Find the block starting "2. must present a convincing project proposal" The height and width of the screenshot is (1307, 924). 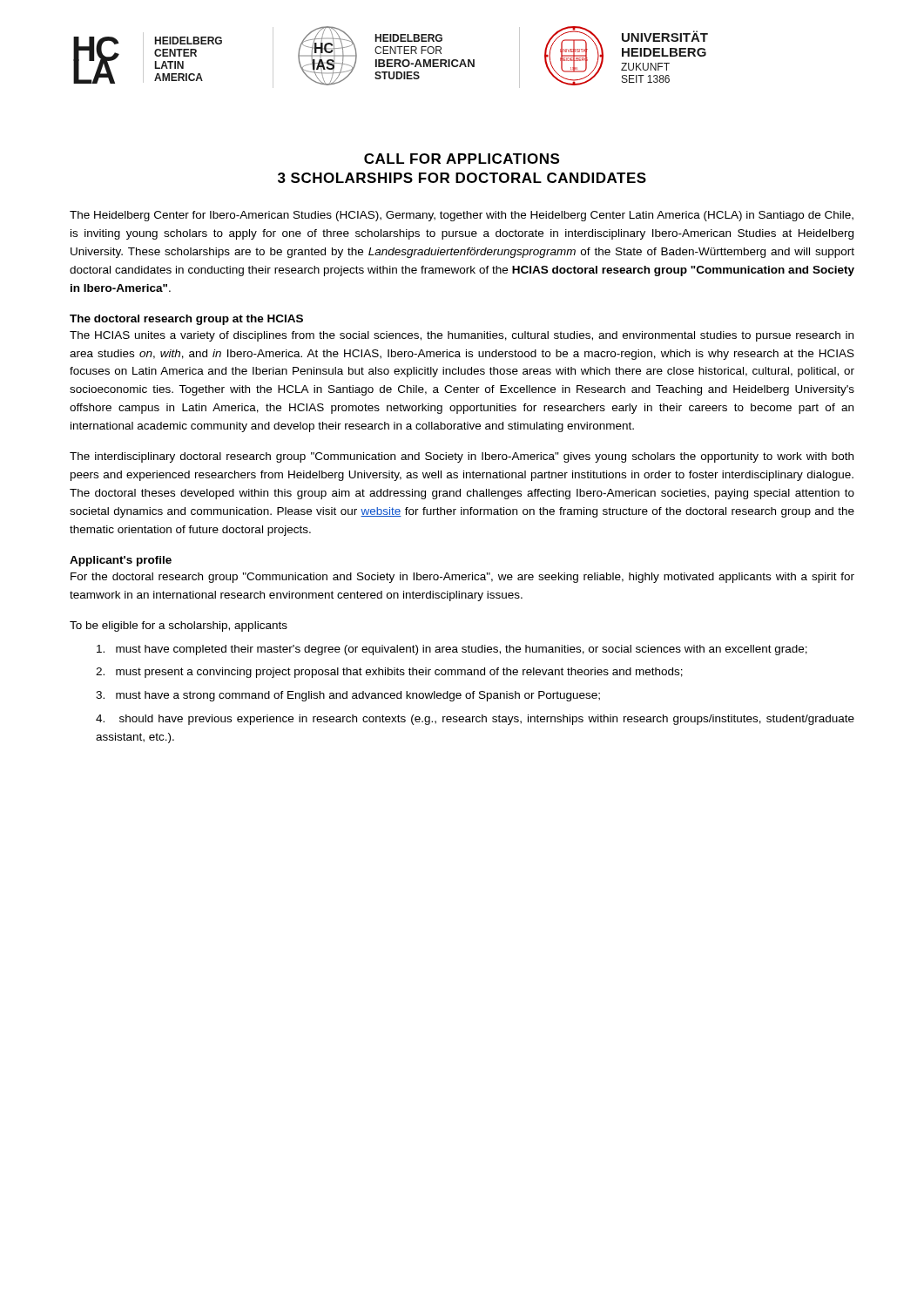click(x=390, y=672)
